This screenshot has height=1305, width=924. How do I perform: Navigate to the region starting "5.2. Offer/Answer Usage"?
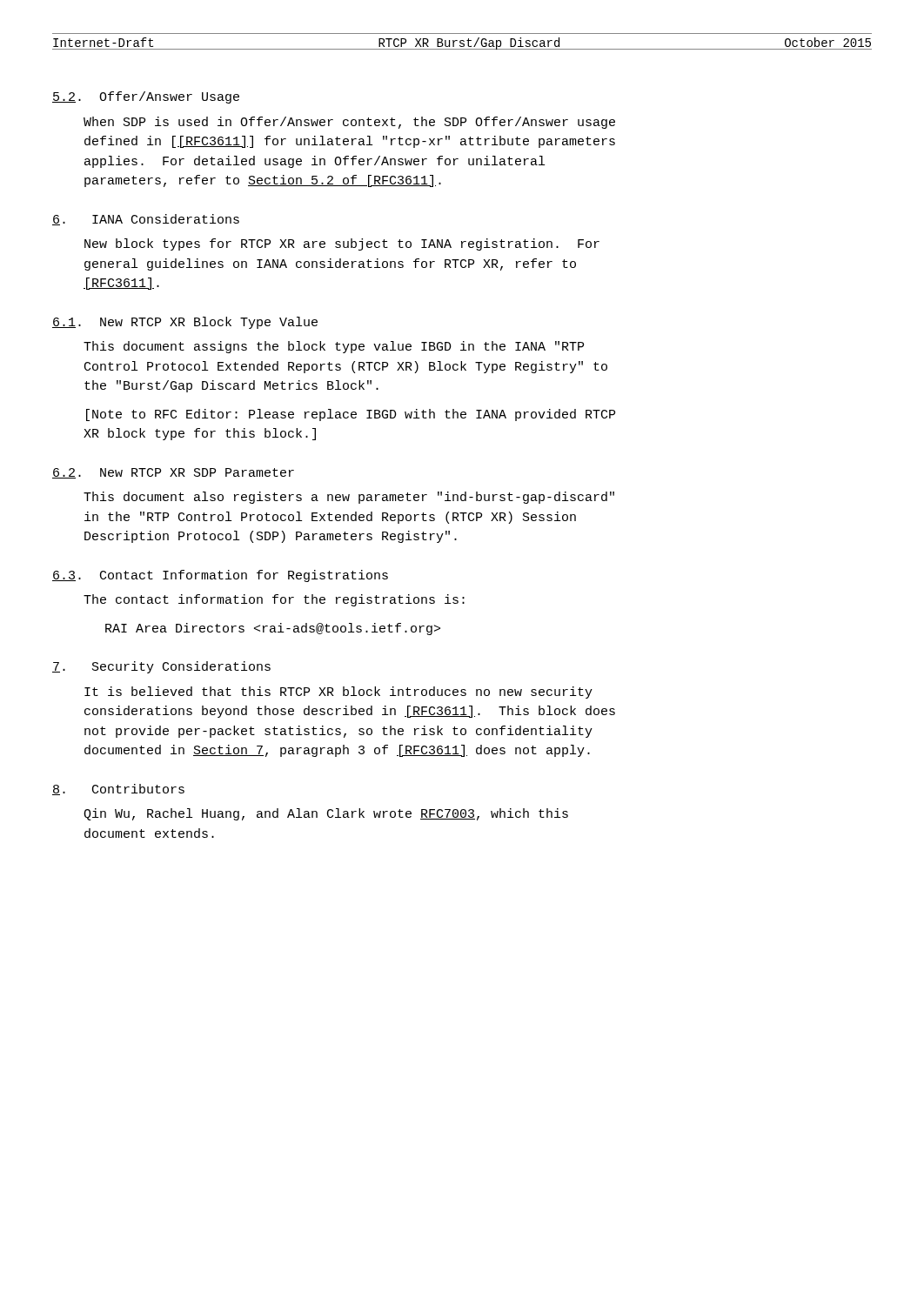[146, 98]
